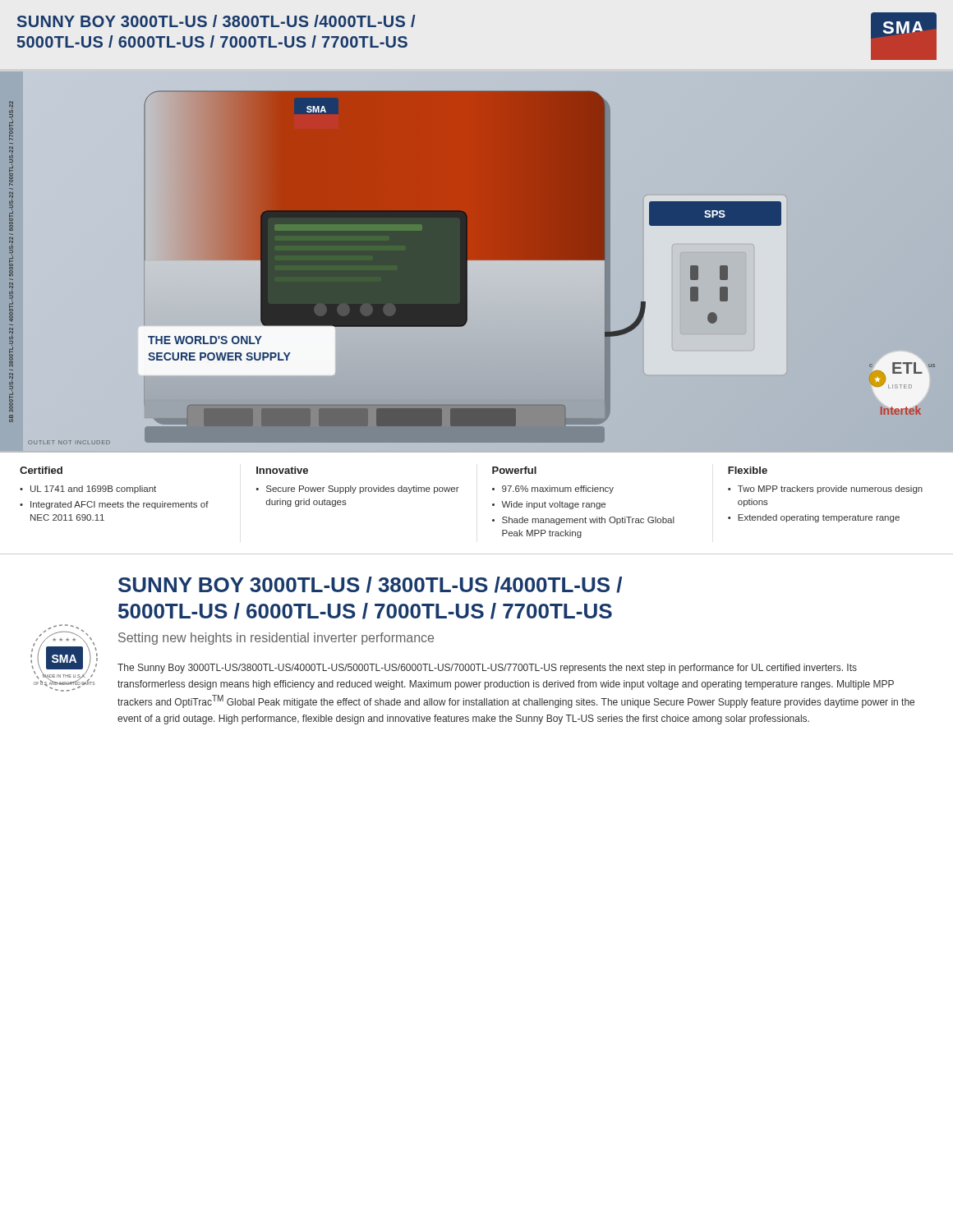Find the list item with the text "• 97.6% maximum efficiency"
The width and height of the screenshot is (953, 1232).
coord(553,489)
